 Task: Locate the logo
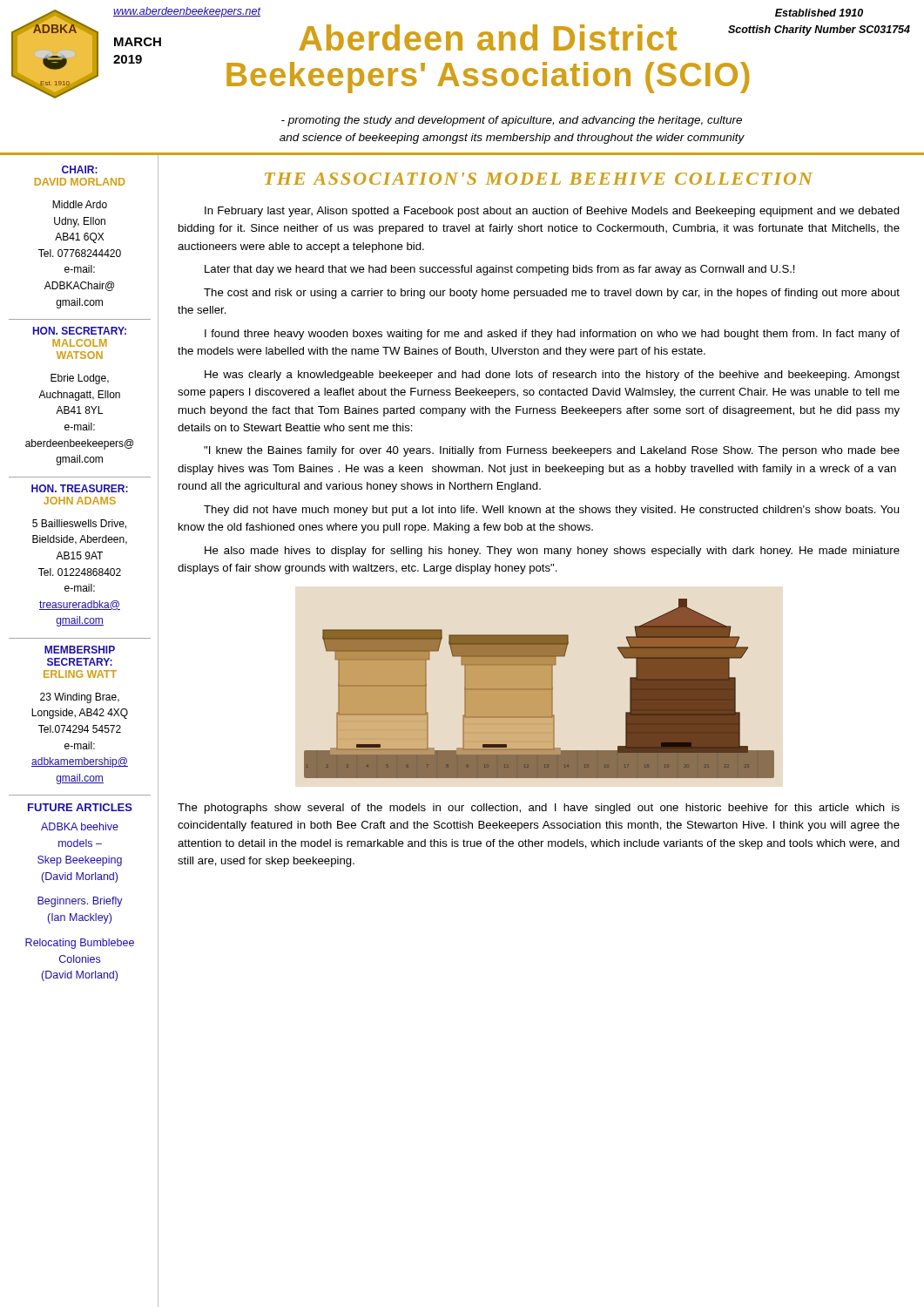[x=55, y=55]
